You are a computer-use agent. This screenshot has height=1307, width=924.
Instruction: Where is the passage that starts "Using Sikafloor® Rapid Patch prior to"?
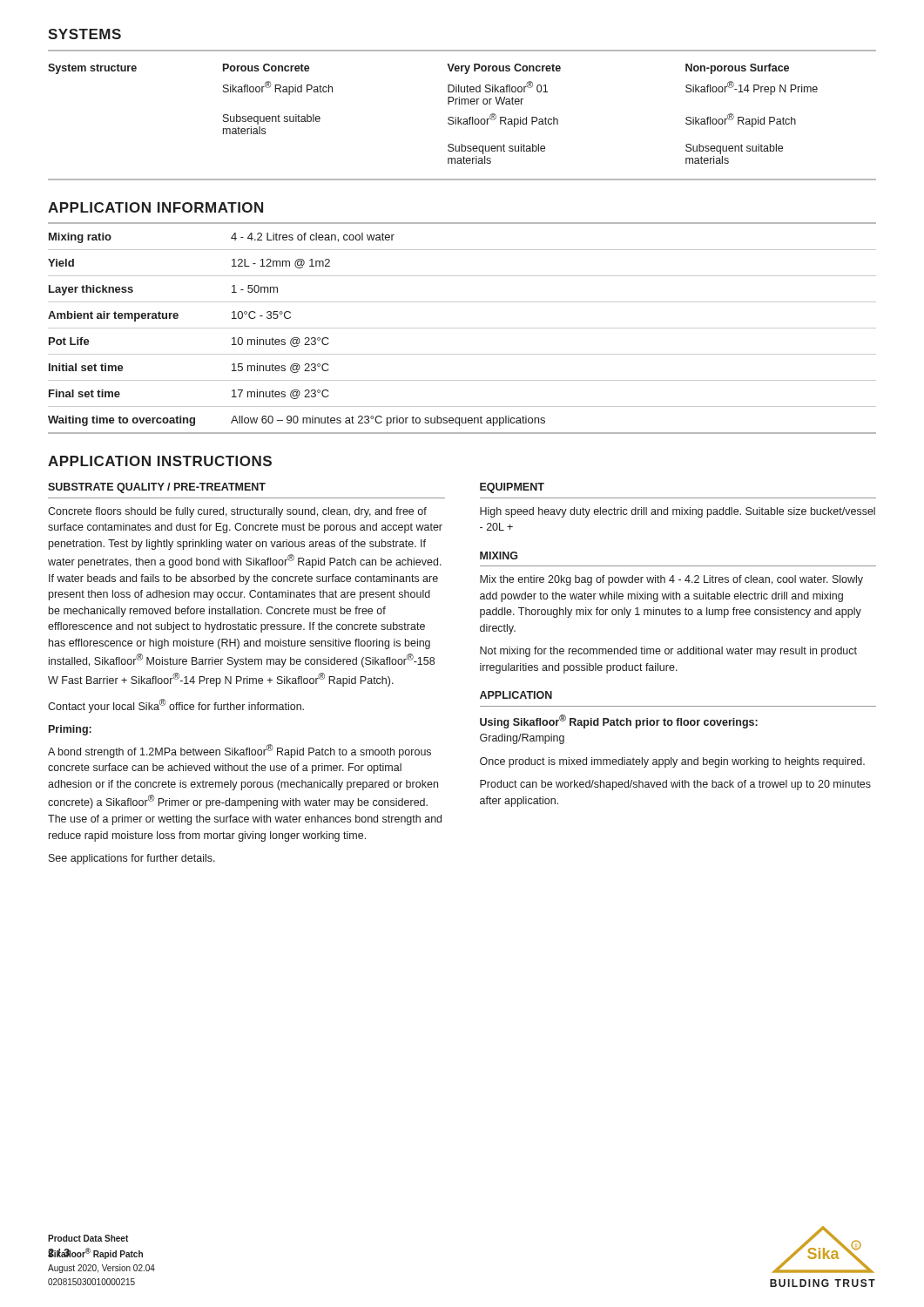point(678,760)
